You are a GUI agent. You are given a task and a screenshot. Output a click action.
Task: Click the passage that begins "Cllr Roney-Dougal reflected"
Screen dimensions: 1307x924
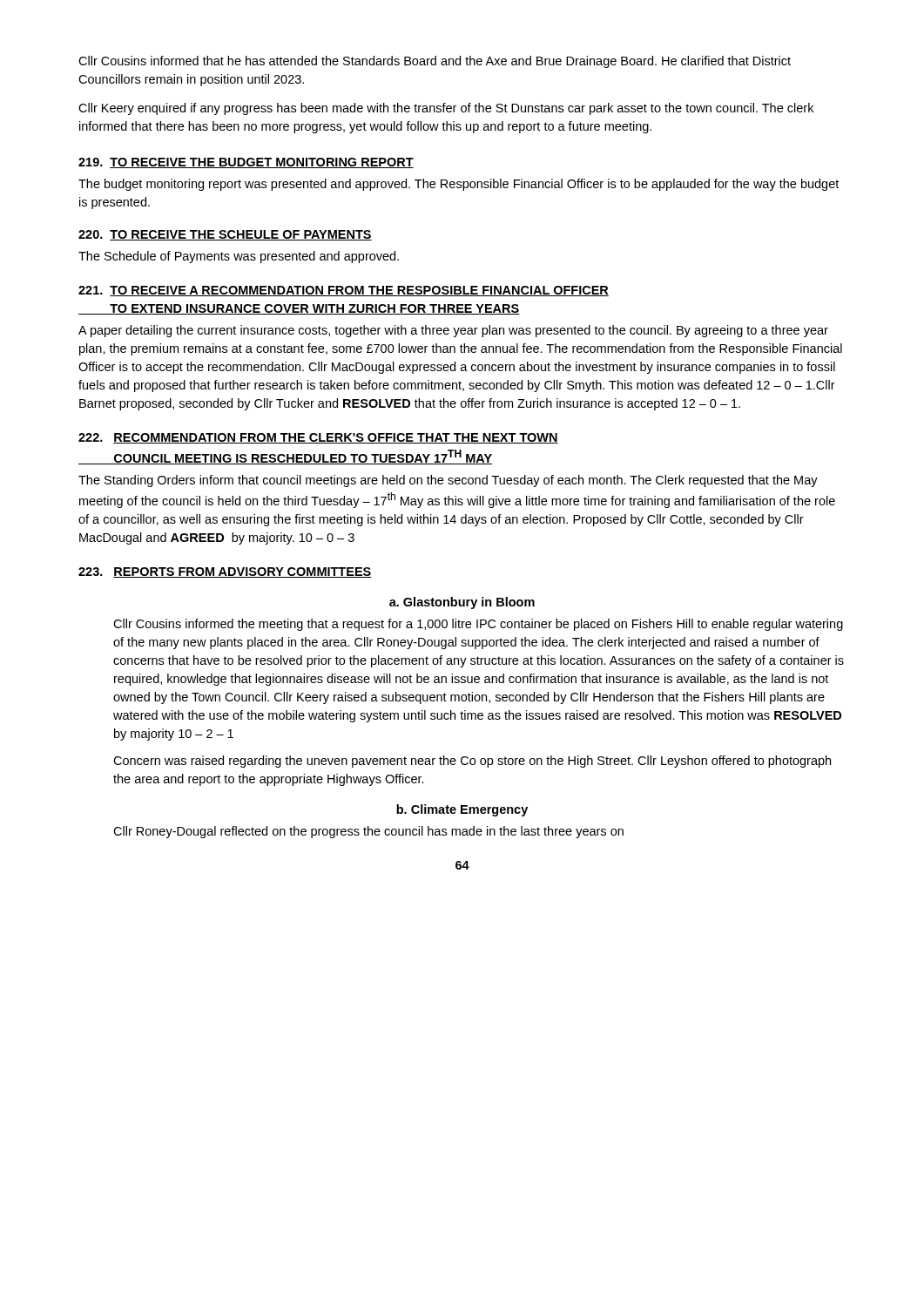pos(369,831)
